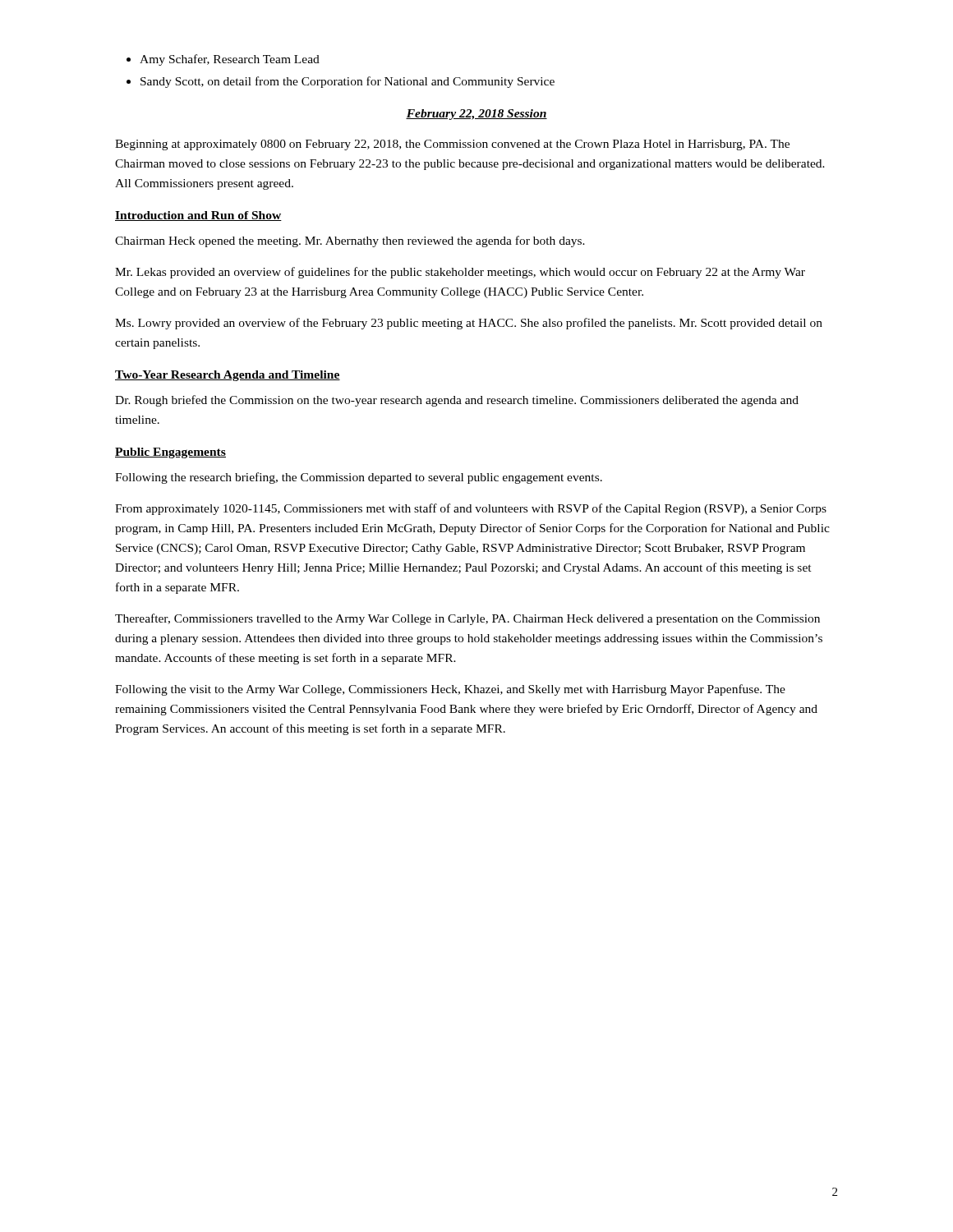Select the text block starting "February 22, 2018 Session"
Screen dimensions: 1232x953
tap(476, 113)
